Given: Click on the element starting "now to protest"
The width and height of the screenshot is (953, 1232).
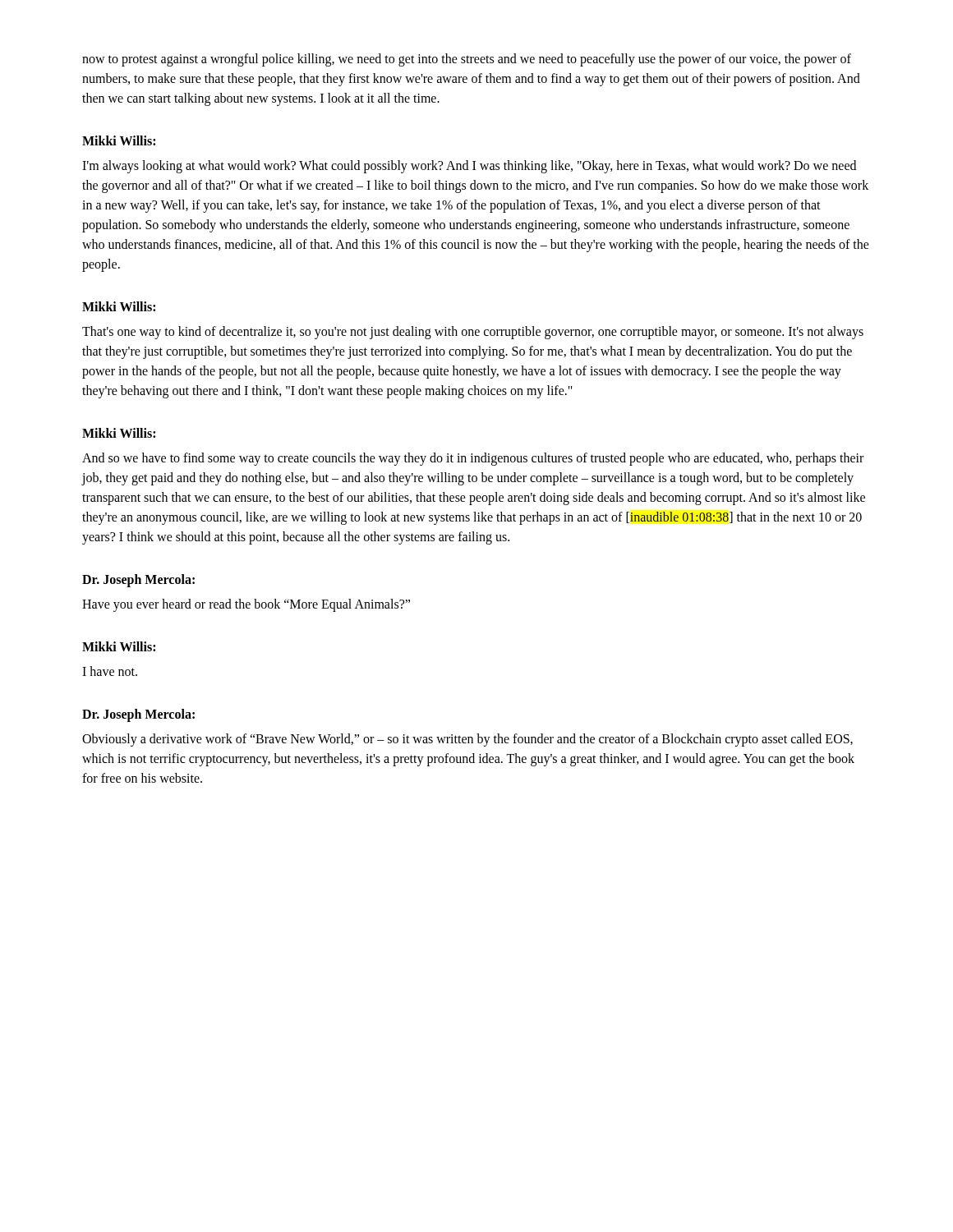Looking at the screenshot, I should click(471, 78).
